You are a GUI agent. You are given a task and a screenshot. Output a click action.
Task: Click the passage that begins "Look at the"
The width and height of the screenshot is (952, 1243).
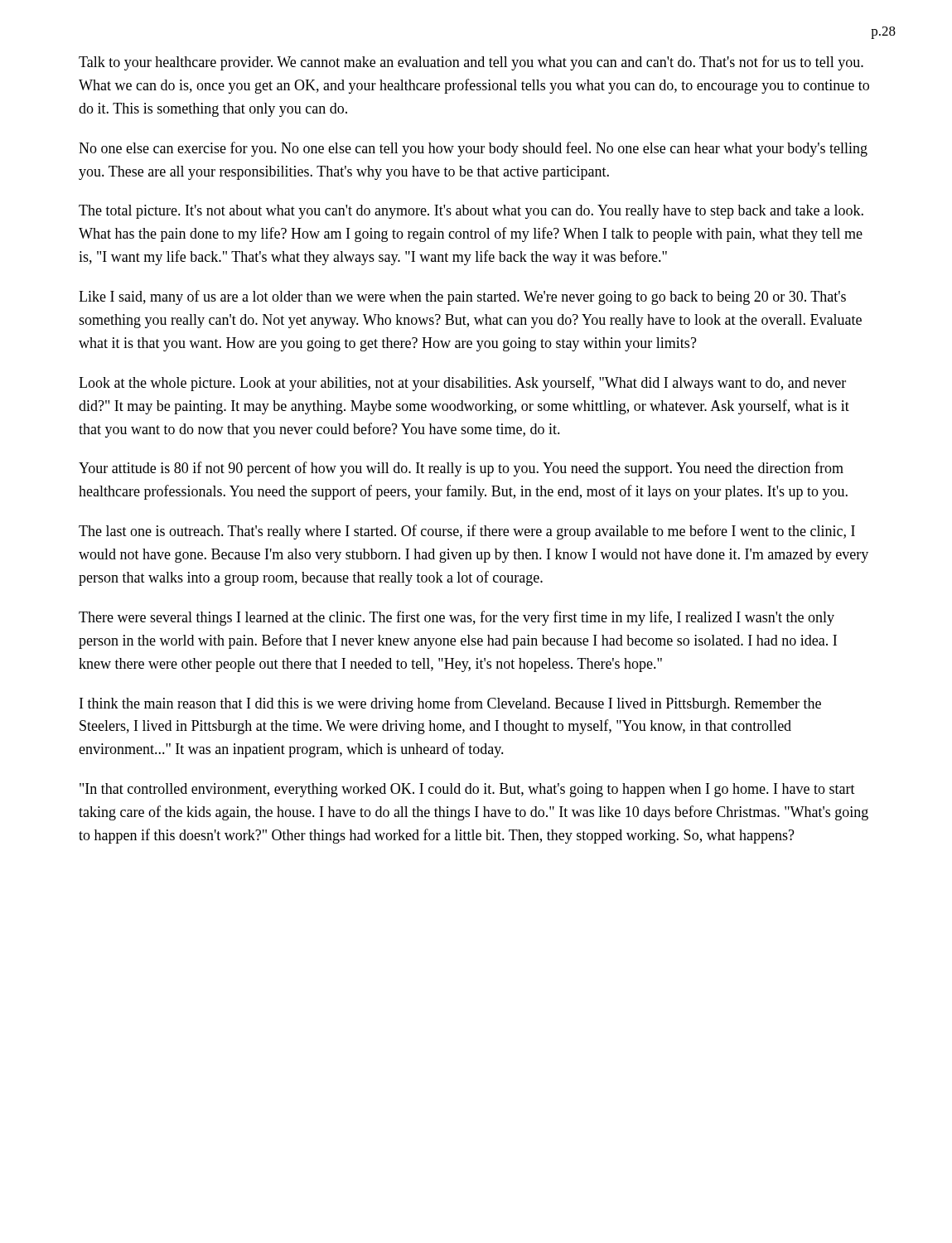(464, 406)
